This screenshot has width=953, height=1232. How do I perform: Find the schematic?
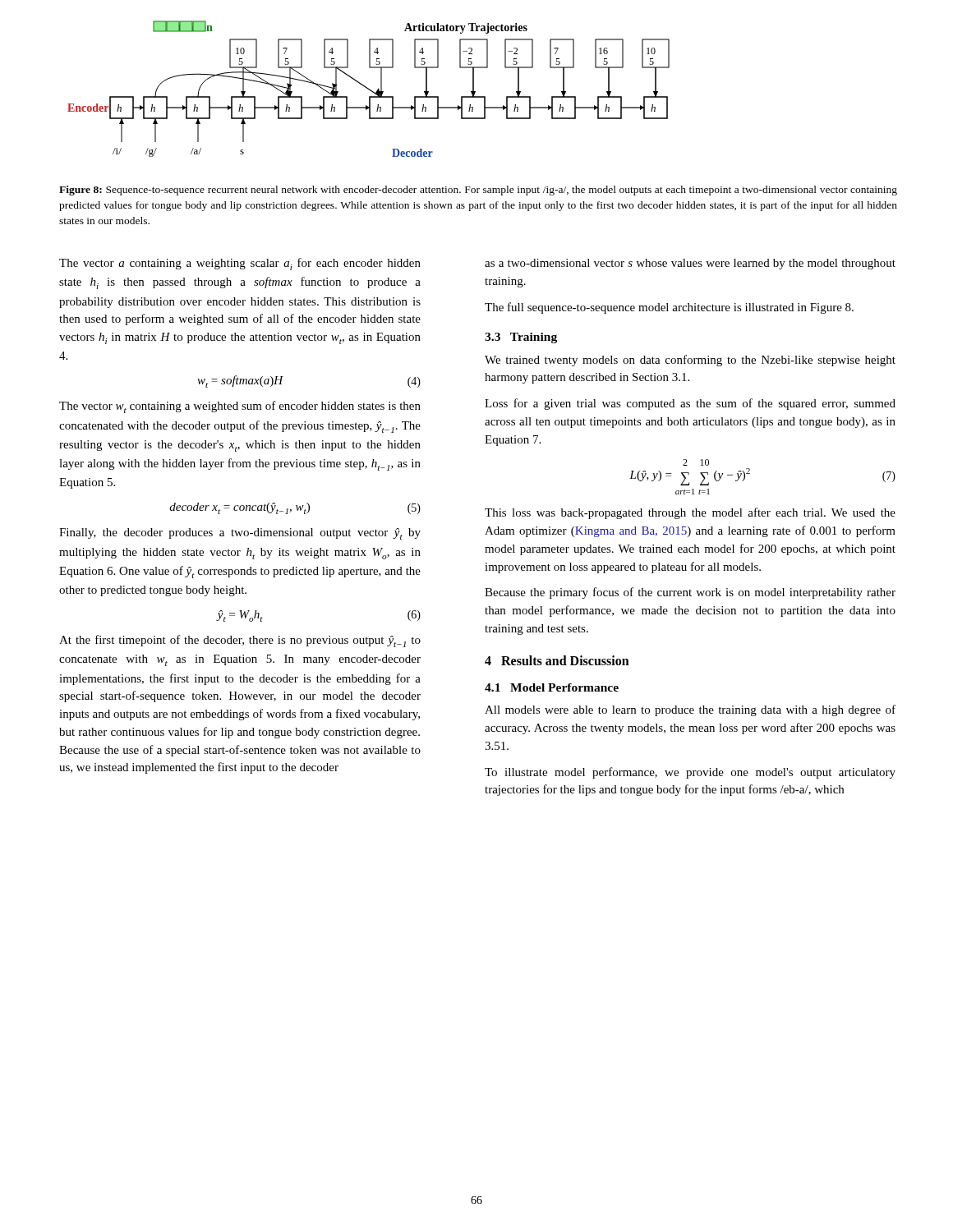478,97
